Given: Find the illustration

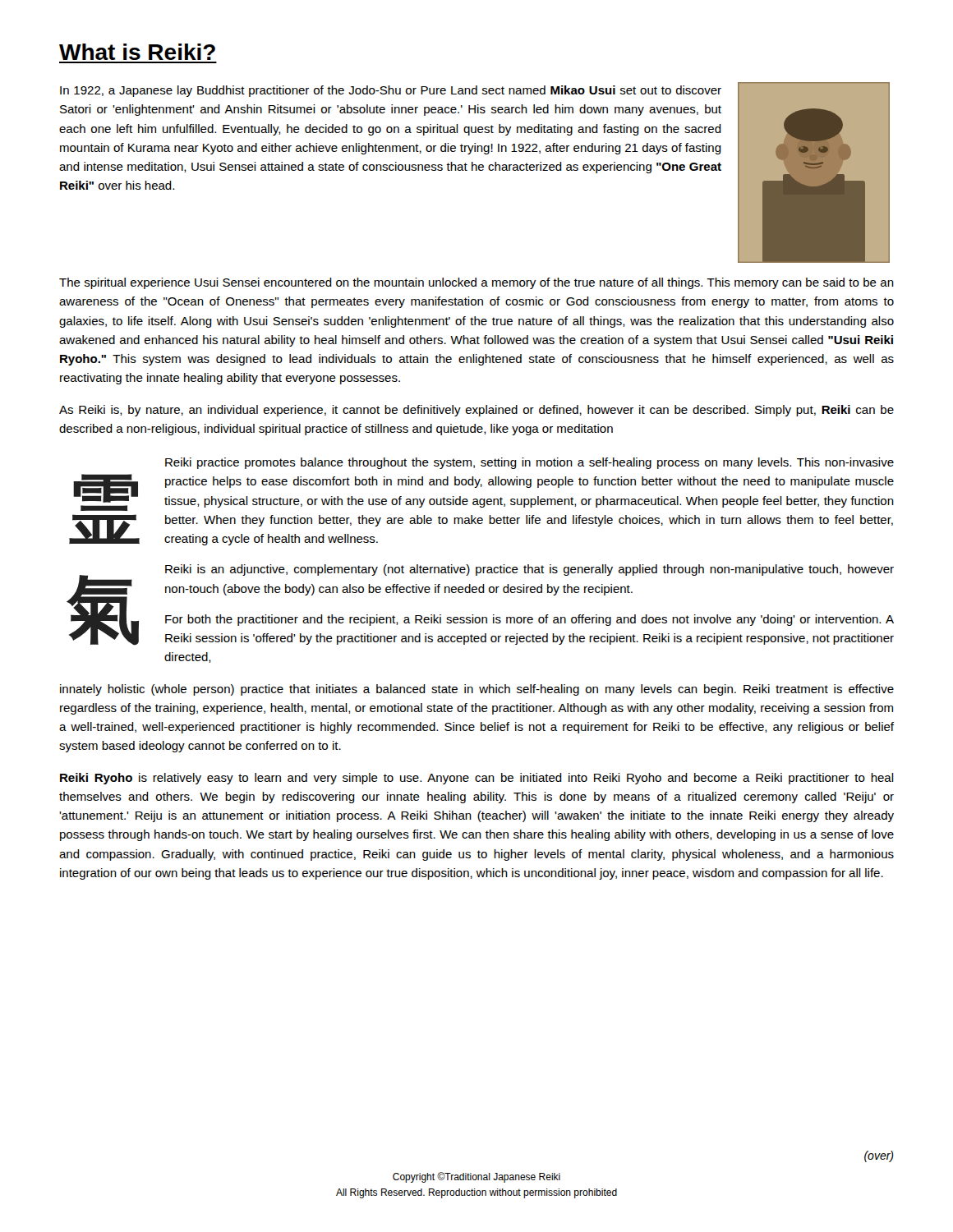Looking at the screenshot, I should click(x=104, y=552).
